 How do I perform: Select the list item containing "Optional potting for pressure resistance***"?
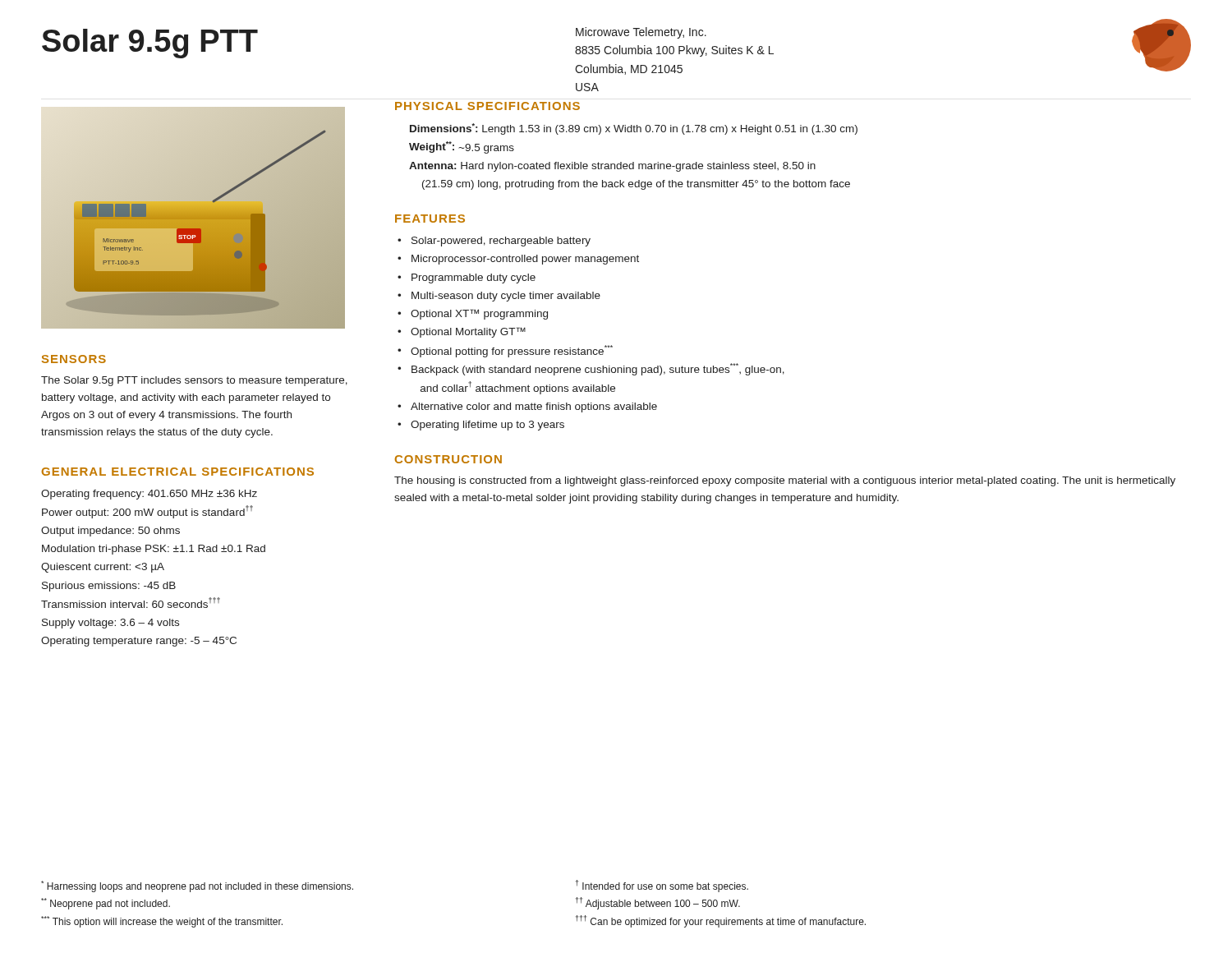pyautogui.click(x=512, y=350)
